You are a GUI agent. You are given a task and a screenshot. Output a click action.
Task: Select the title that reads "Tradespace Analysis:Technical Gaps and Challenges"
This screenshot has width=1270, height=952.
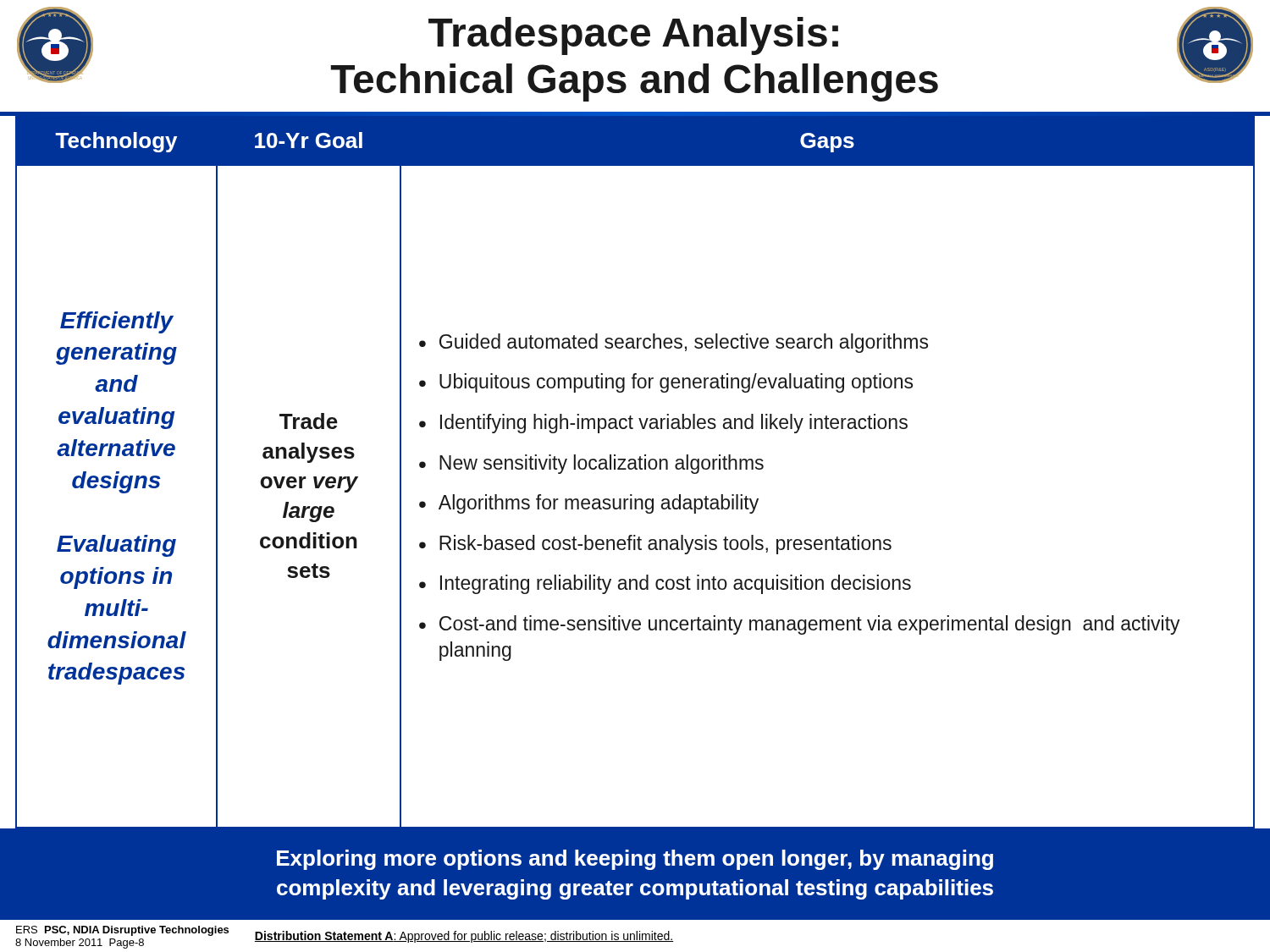(x=635, y=56)
